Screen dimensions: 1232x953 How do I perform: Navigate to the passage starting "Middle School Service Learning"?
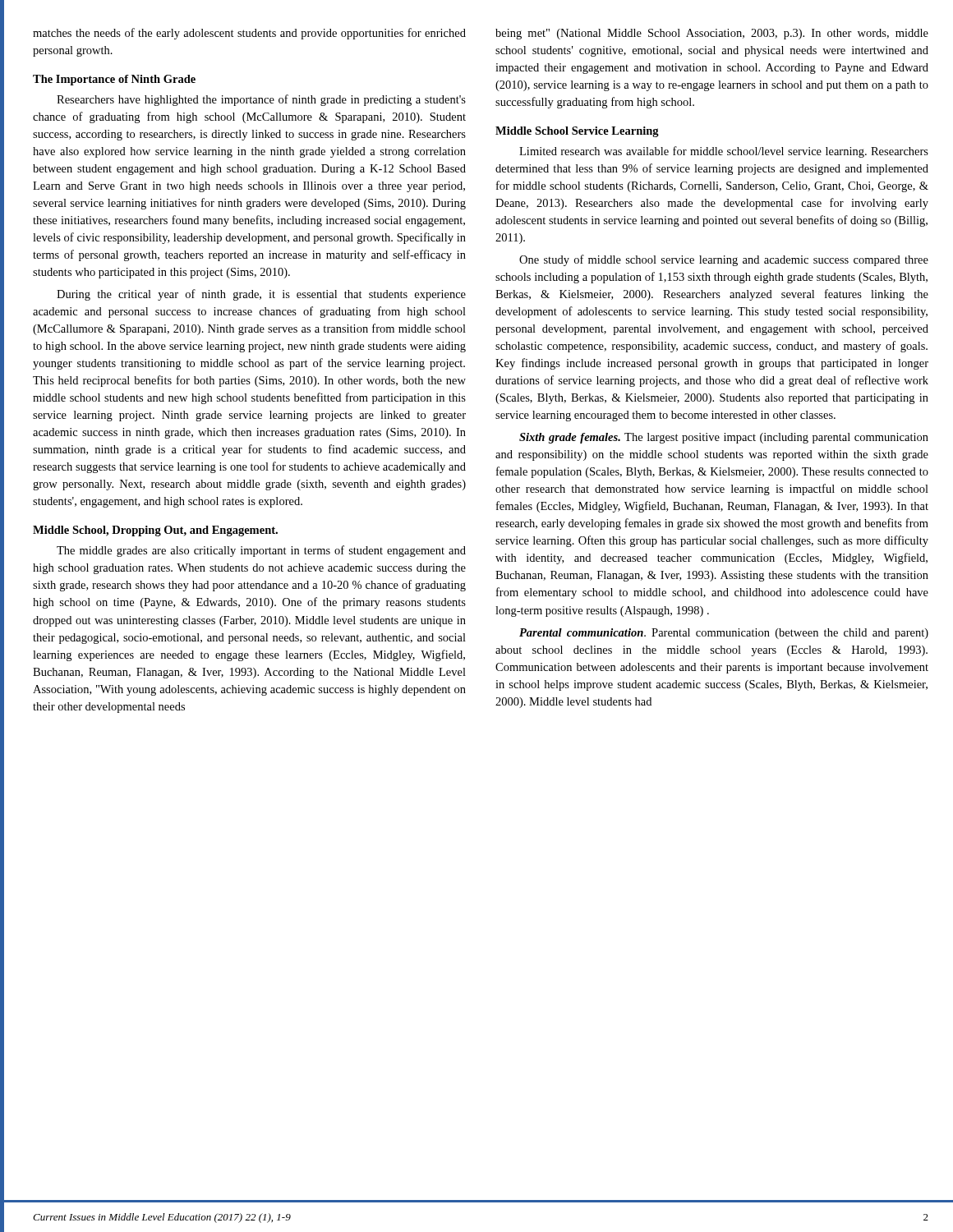point(577,132)
